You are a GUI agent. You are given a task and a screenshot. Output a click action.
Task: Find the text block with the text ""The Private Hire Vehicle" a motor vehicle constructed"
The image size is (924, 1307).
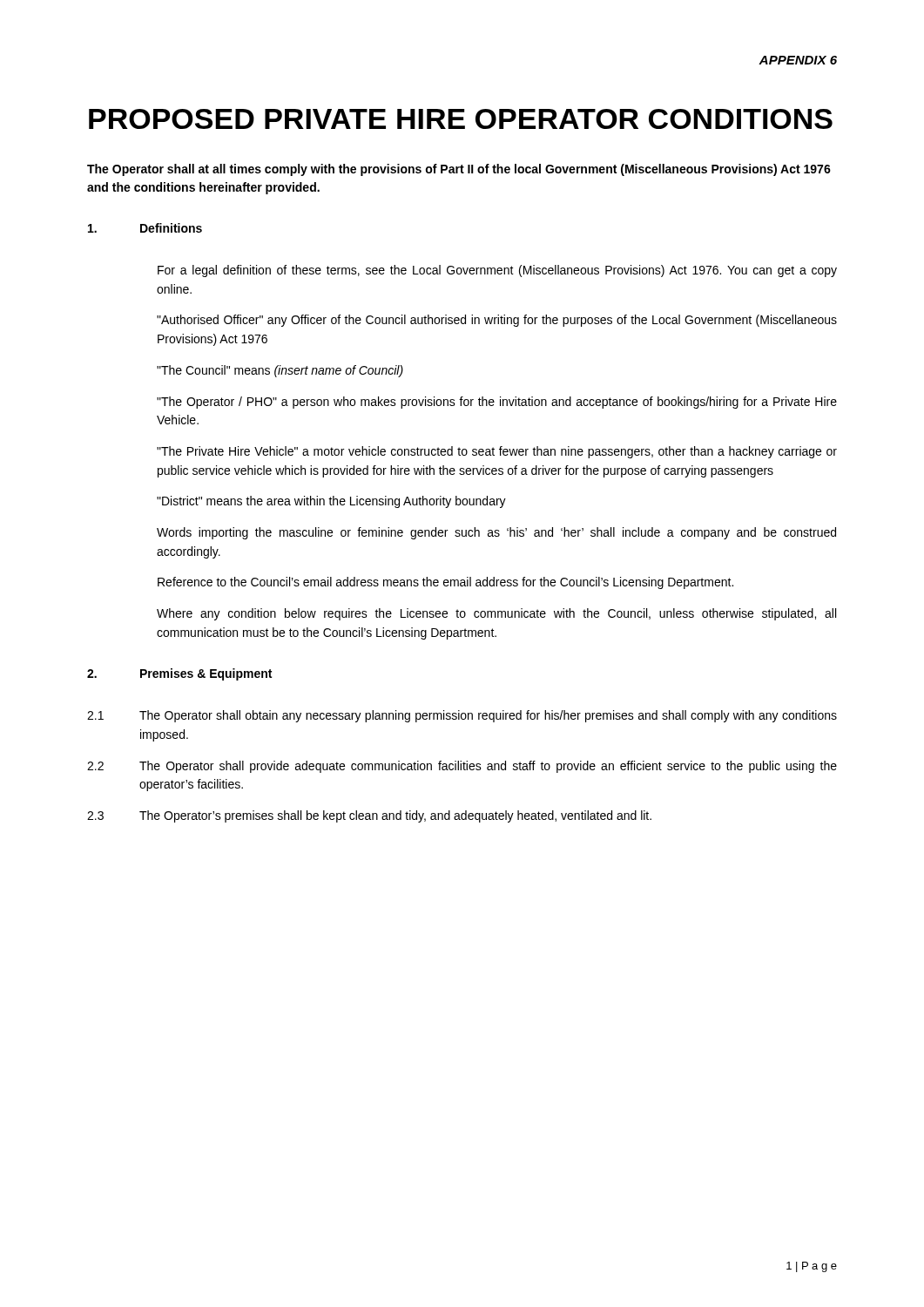pos(497,461)
